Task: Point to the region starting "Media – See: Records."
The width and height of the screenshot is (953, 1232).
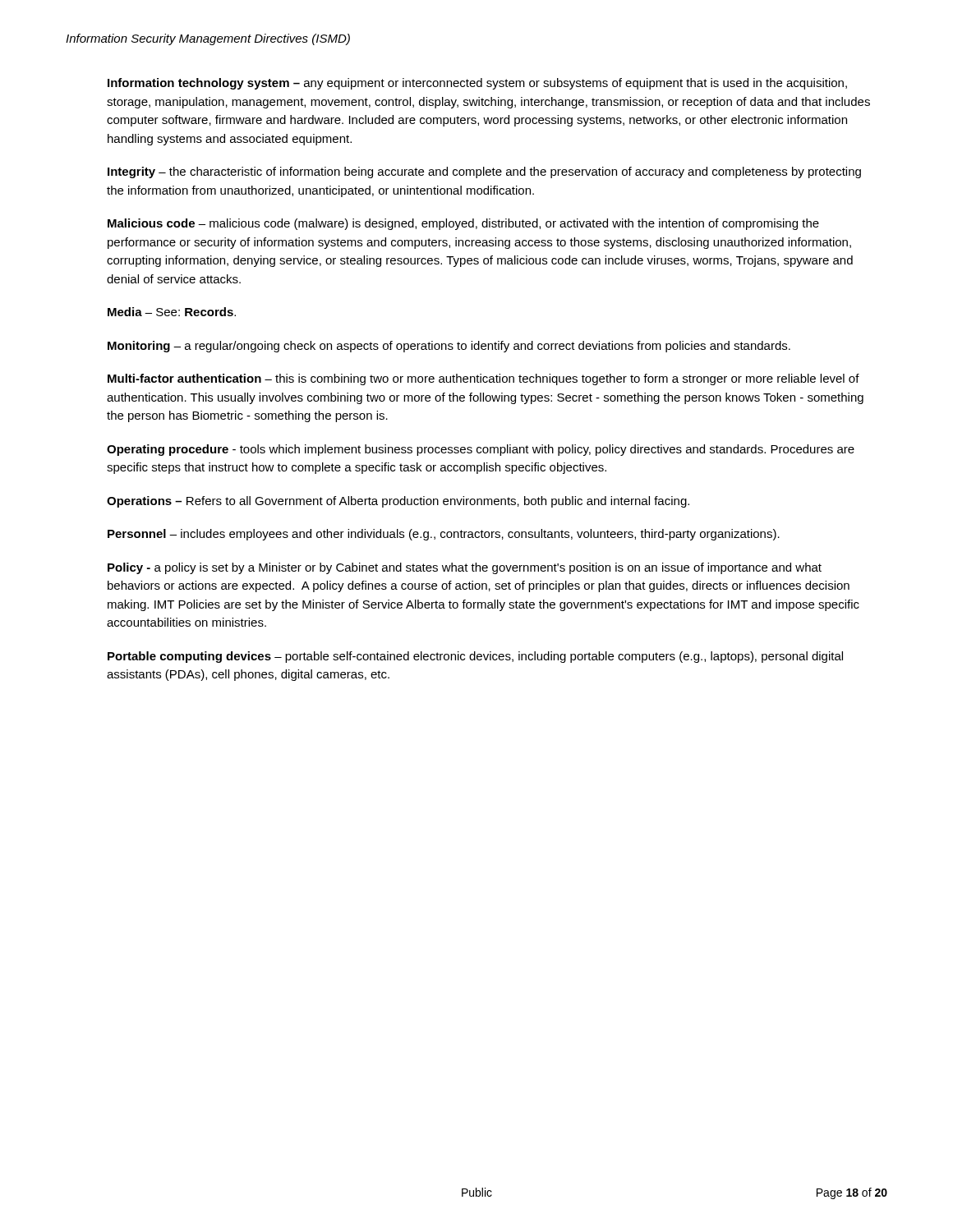Action: click(172, 312)
